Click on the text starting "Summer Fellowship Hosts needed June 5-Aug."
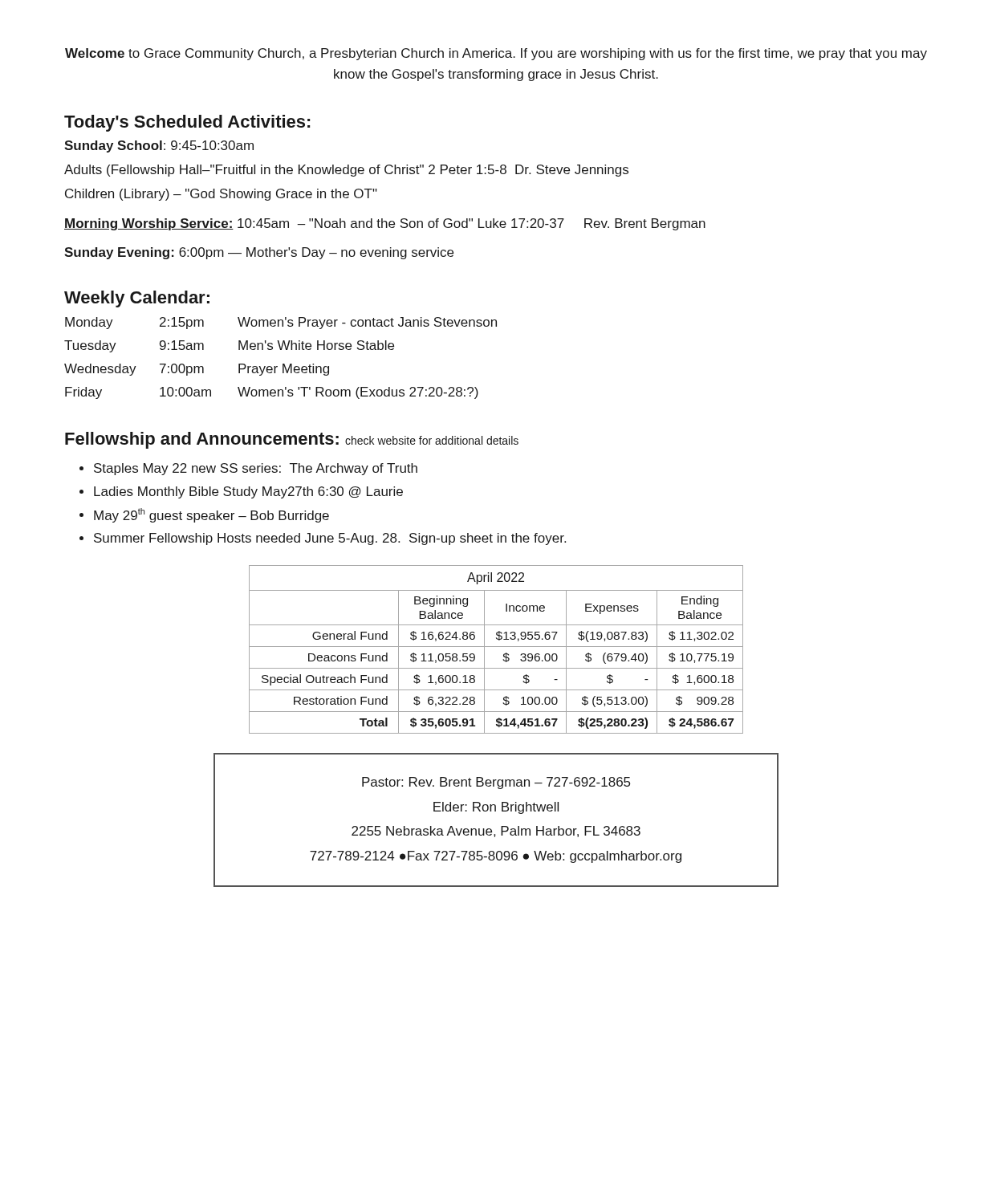 tap(330, 538)
